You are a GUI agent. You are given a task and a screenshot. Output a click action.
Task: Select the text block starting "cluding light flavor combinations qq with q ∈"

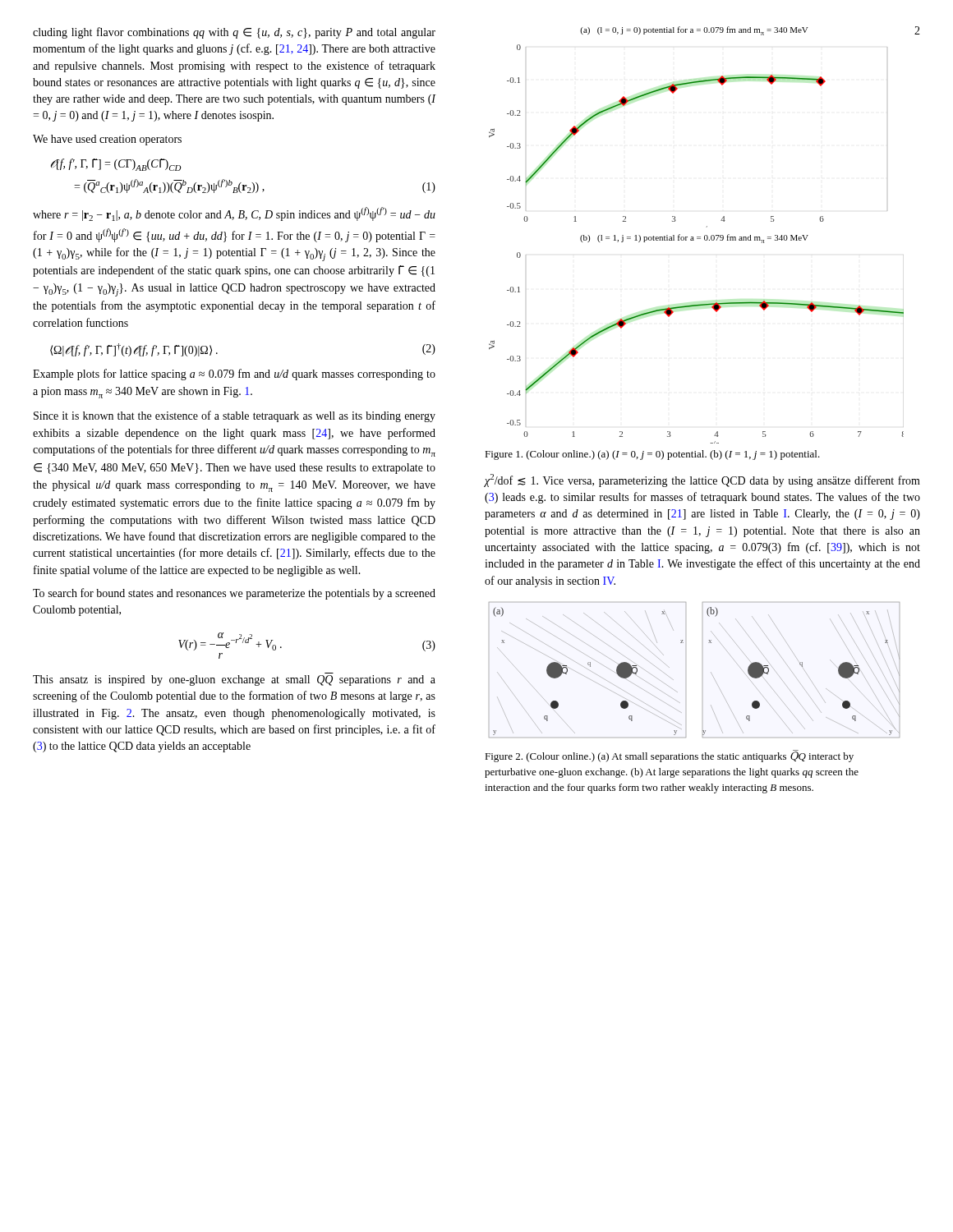click(234, 86)
